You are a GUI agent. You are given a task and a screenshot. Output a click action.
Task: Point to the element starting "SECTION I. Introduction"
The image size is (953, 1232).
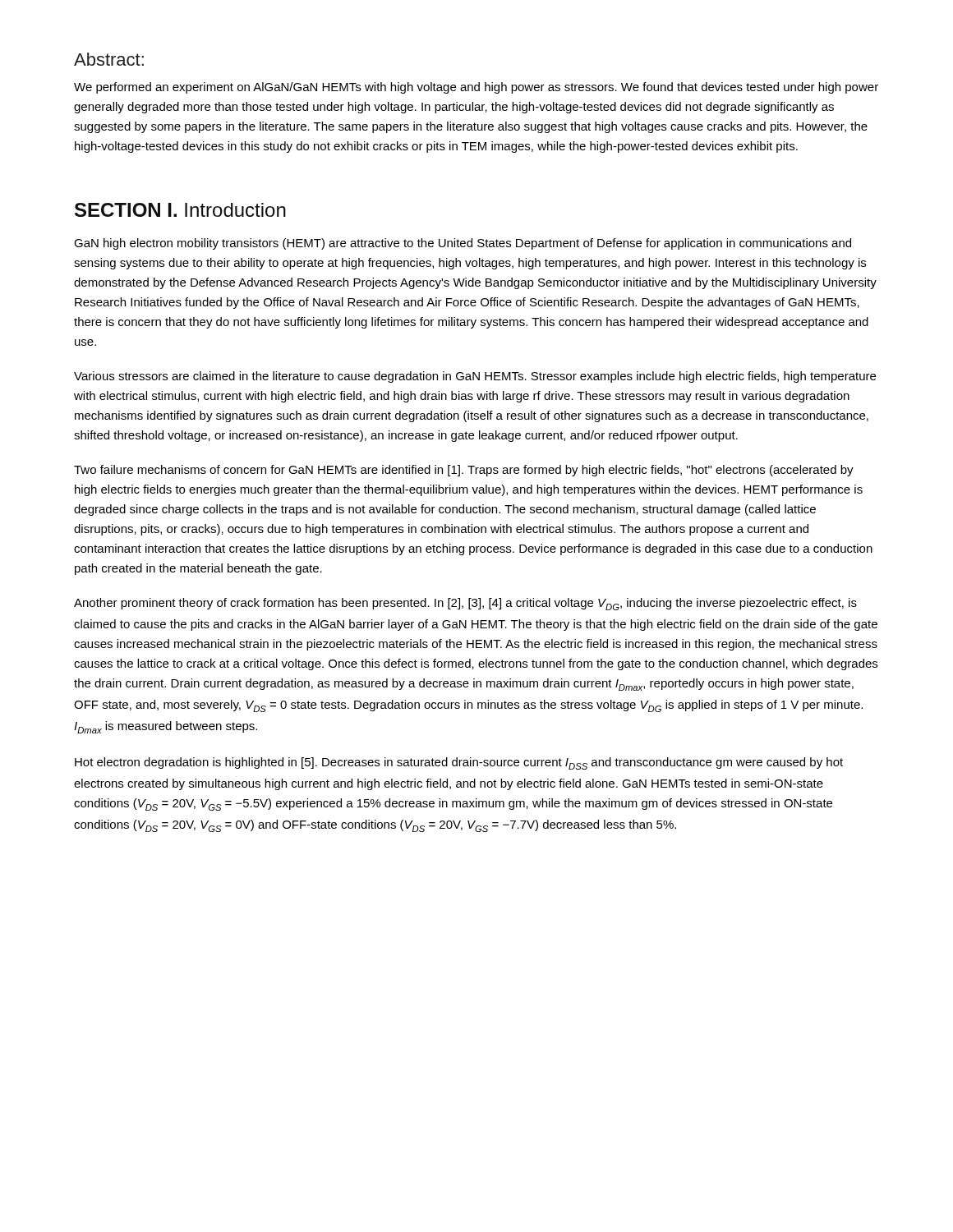pyautogui.click(x=180, y=210)
